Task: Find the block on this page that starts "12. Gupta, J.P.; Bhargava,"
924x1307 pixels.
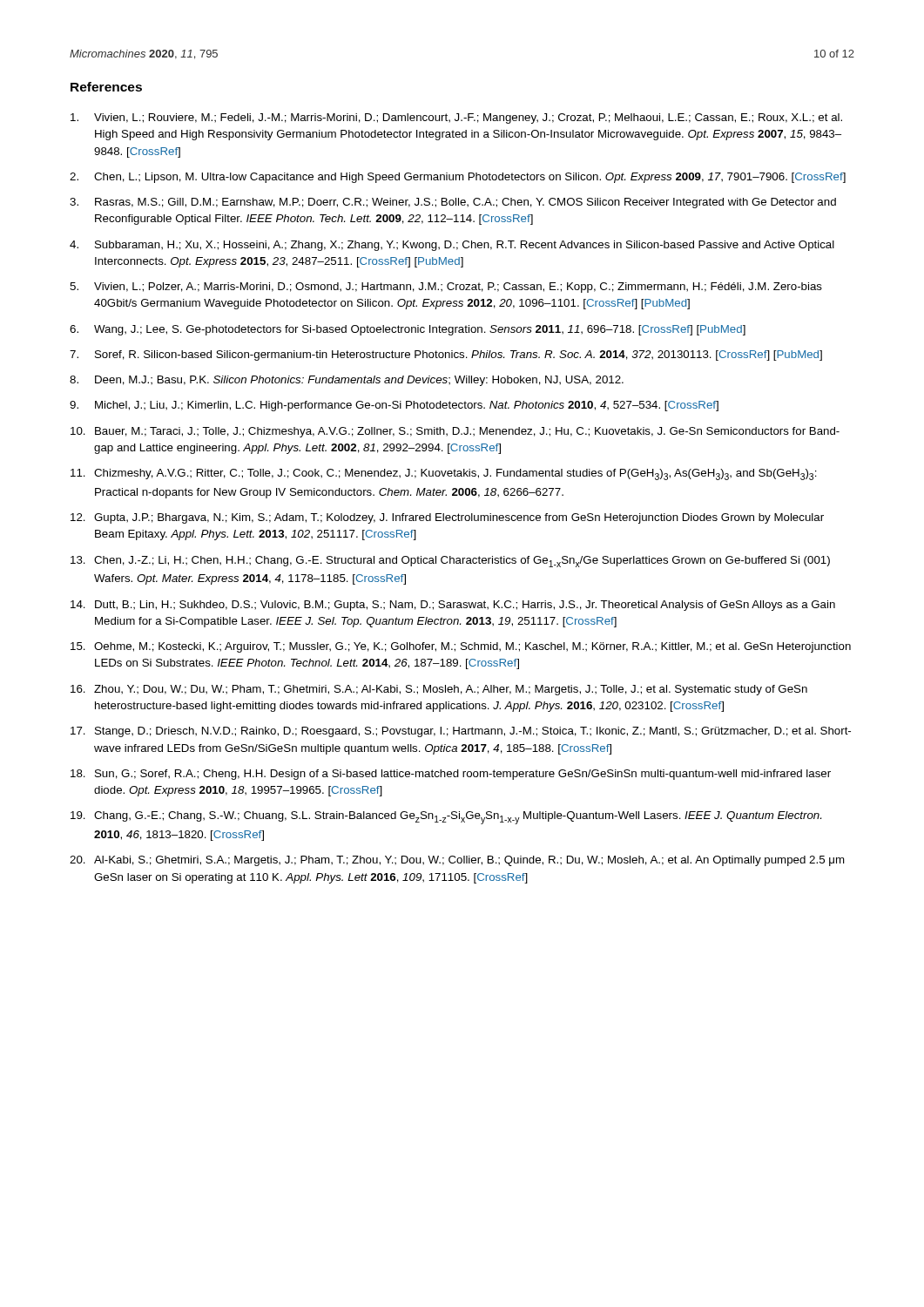Action: (x=462, y=526)
